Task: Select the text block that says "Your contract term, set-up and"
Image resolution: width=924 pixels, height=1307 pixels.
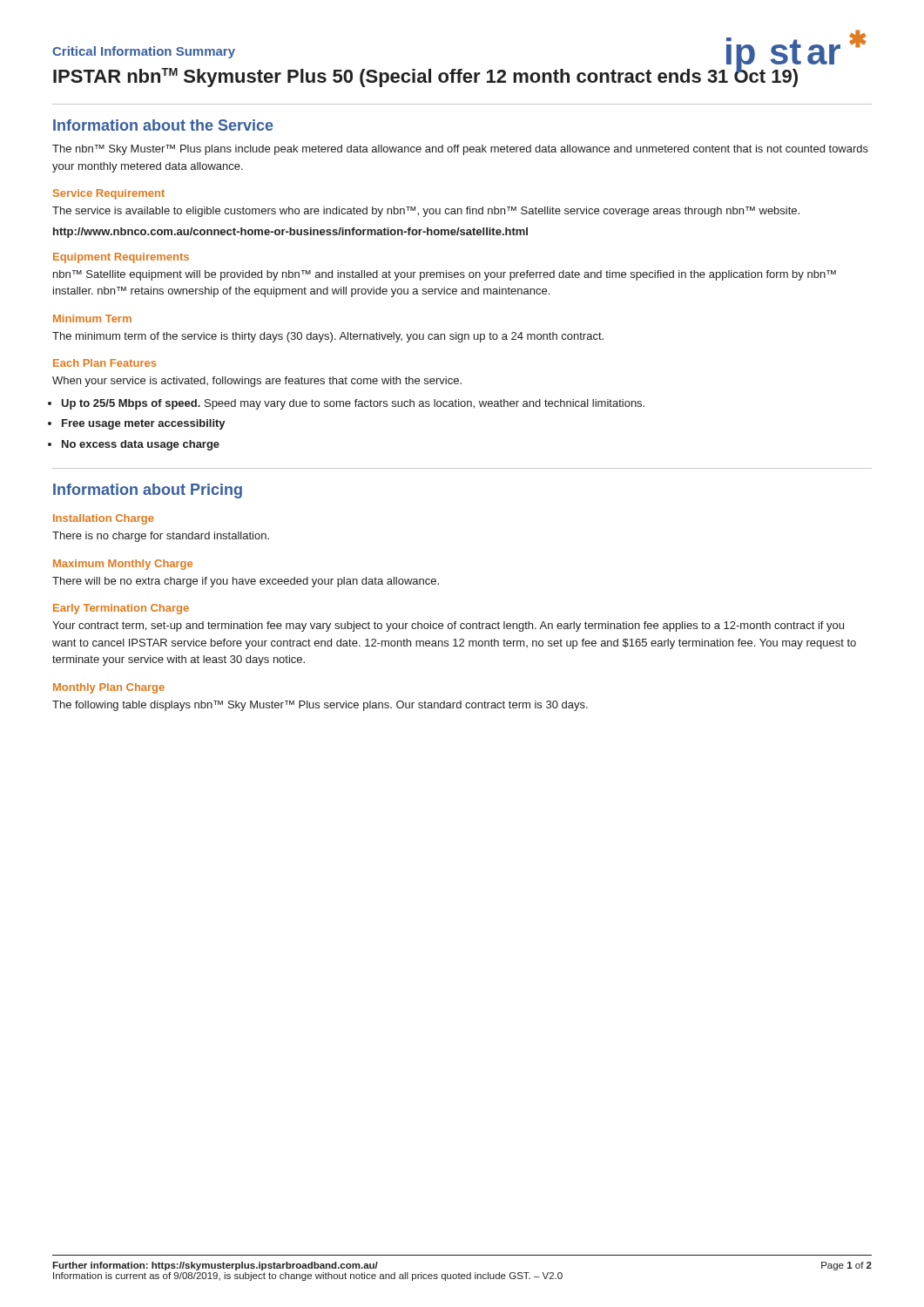Action: pos(462,643)
